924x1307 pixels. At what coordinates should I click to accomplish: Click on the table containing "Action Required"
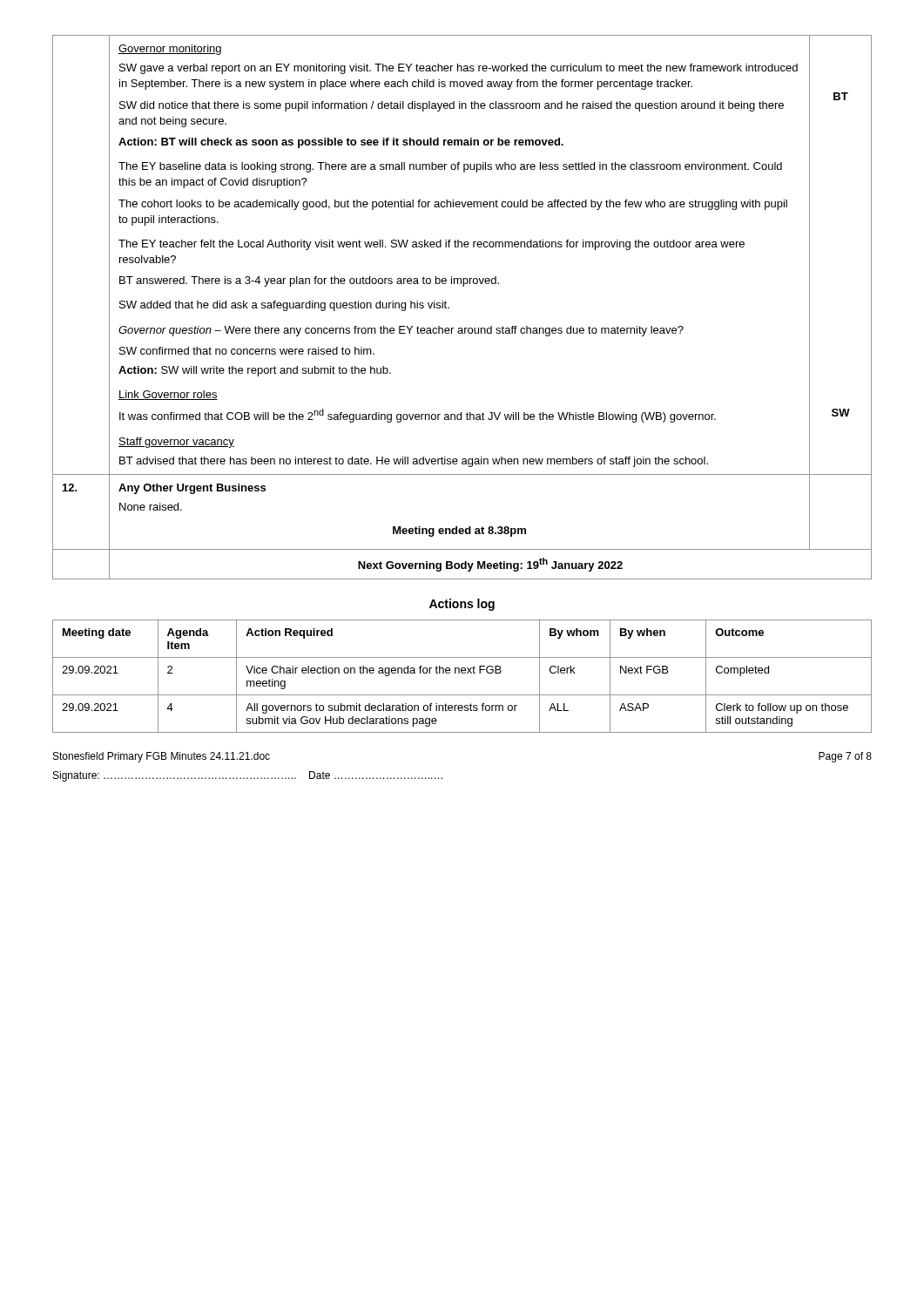pyautogui.click(x=462, y=676)
